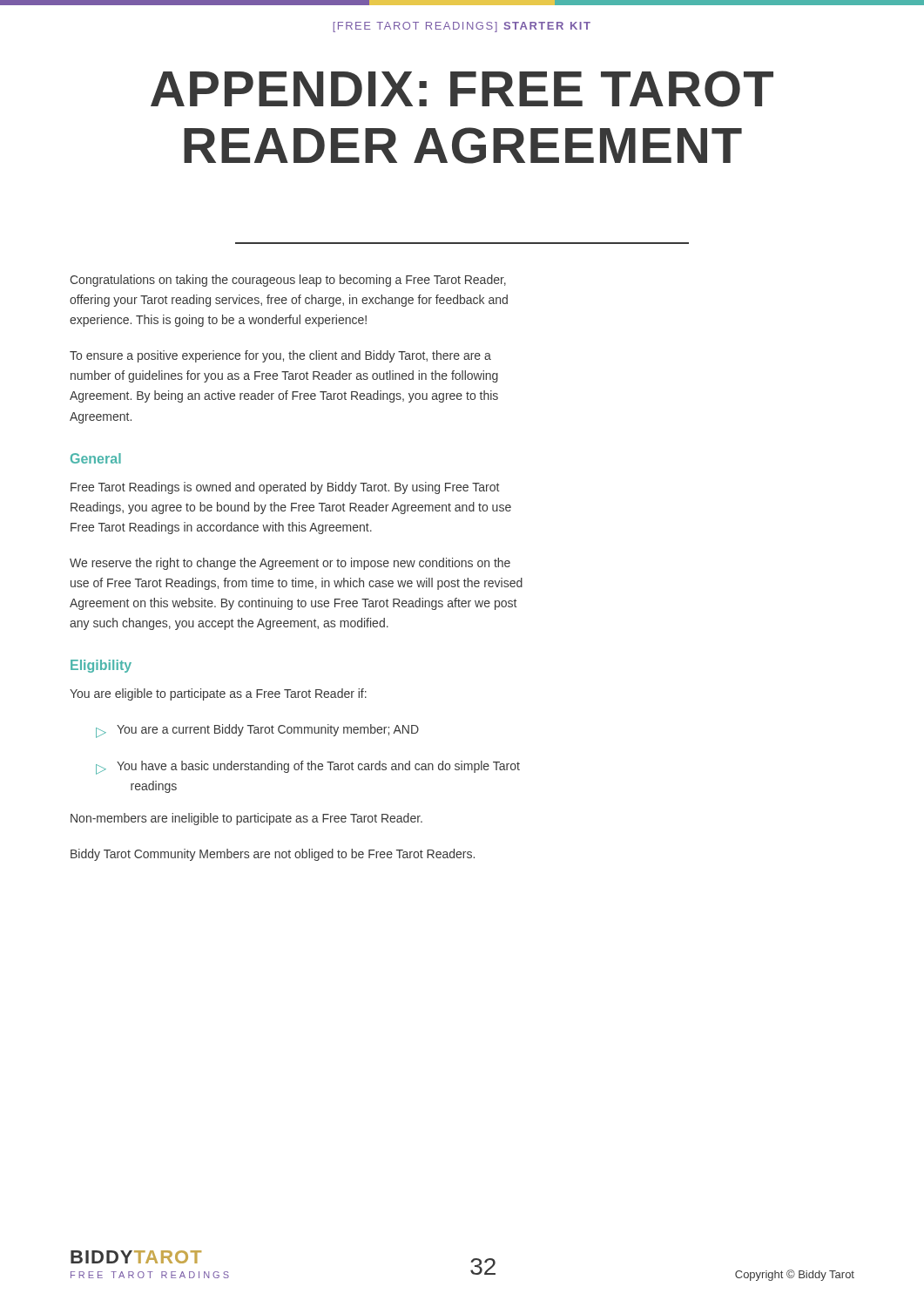Locate the list item containing "▷ You are a current"
924x1307 pixels.
point(257,732)
